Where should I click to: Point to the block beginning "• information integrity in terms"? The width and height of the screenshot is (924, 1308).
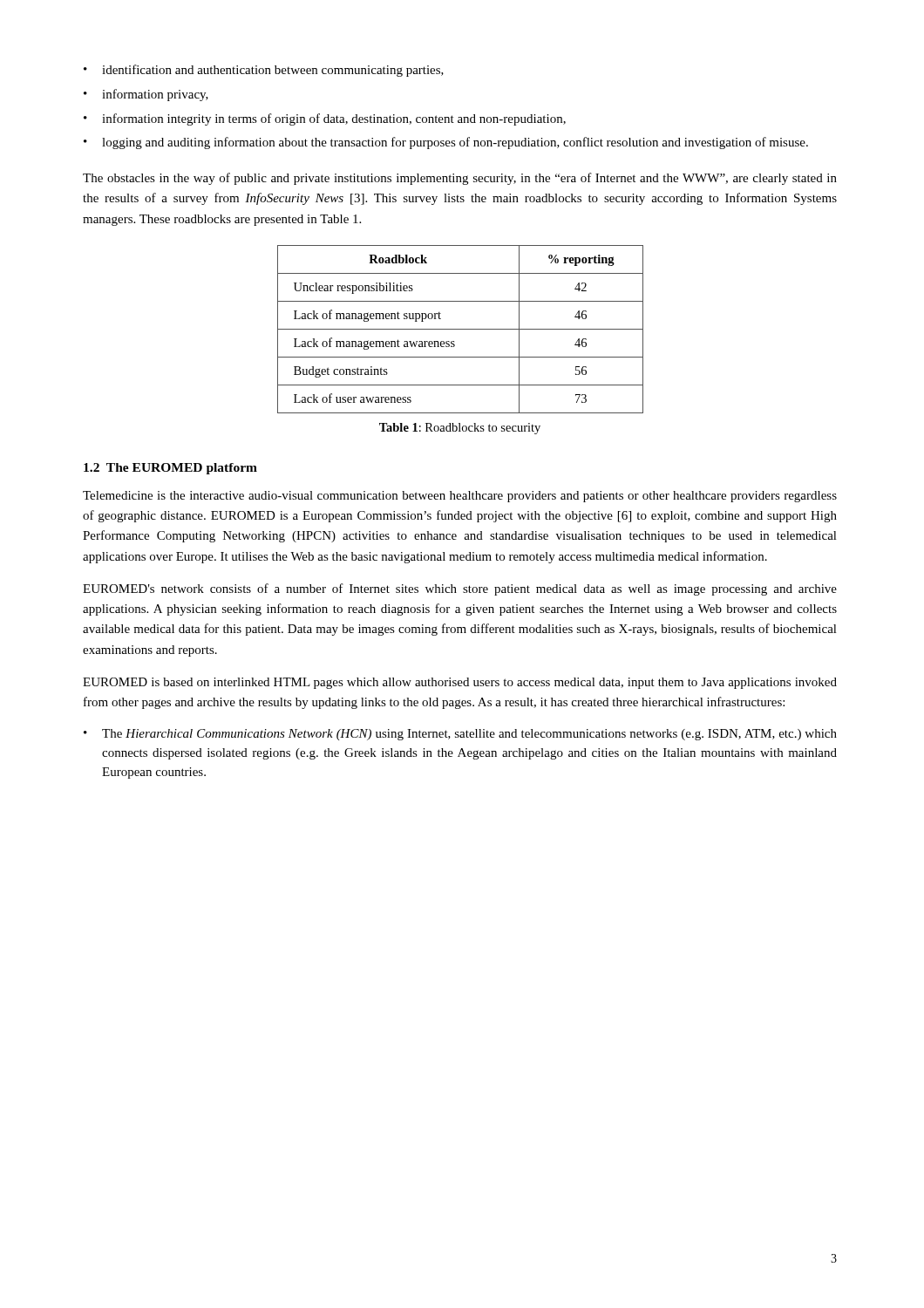460,119
